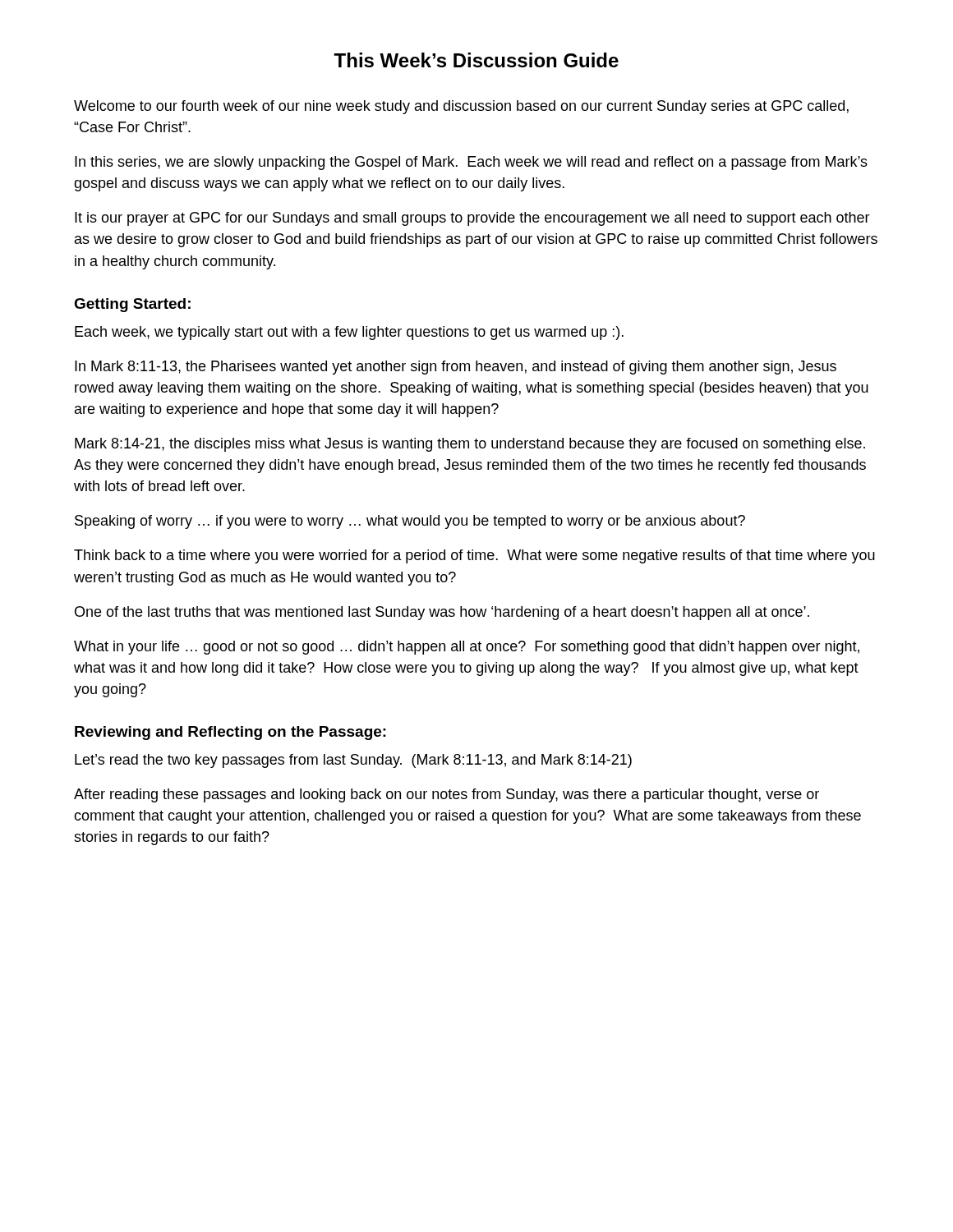Screen dimensions: 1232x953
Task: Where is the passage that starts "After reading these passages"?
Action: (468, 816)
